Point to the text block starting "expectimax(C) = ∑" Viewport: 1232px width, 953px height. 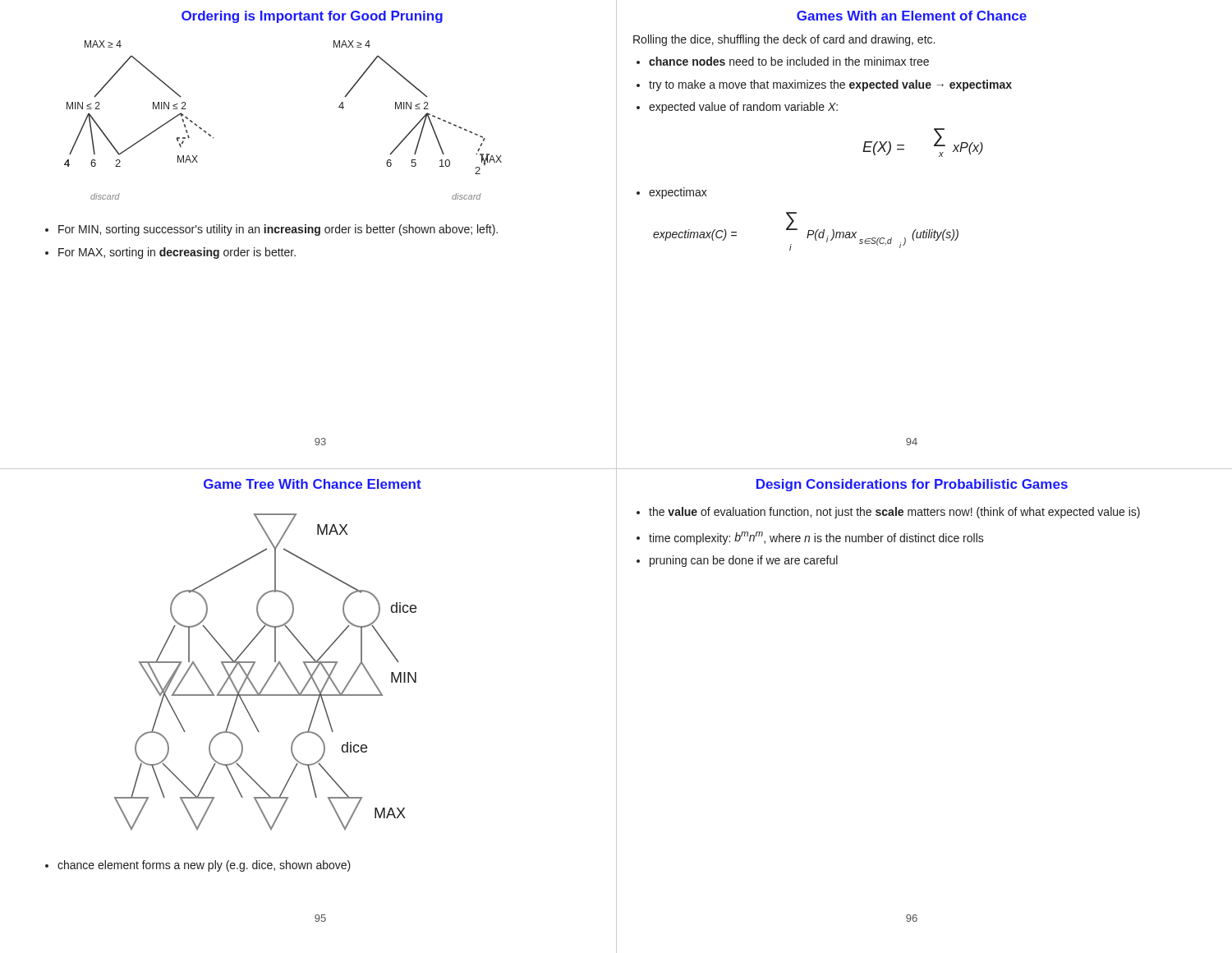[854, 232]
